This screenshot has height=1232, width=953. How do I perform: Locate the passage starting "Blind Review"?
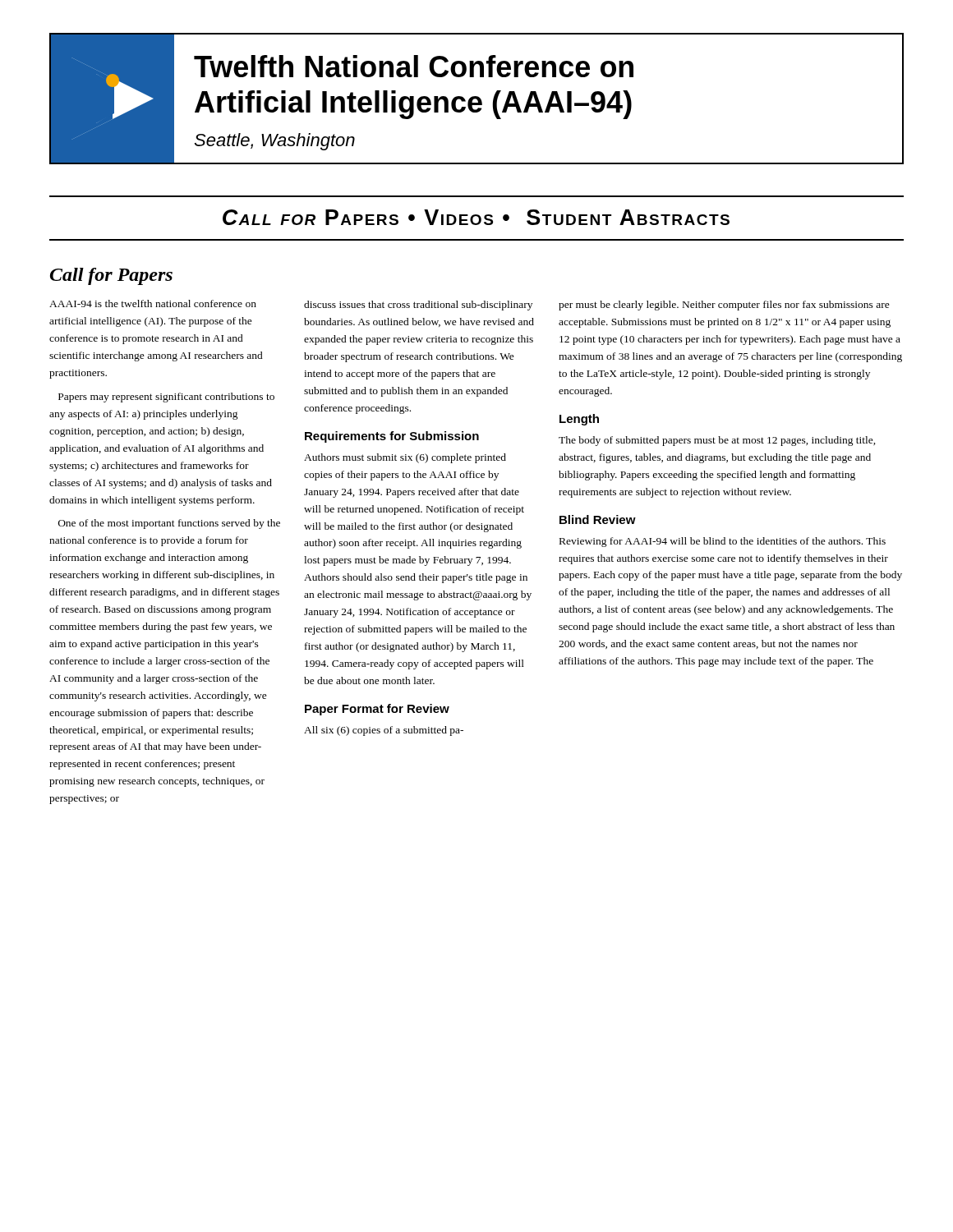[597, 519]
